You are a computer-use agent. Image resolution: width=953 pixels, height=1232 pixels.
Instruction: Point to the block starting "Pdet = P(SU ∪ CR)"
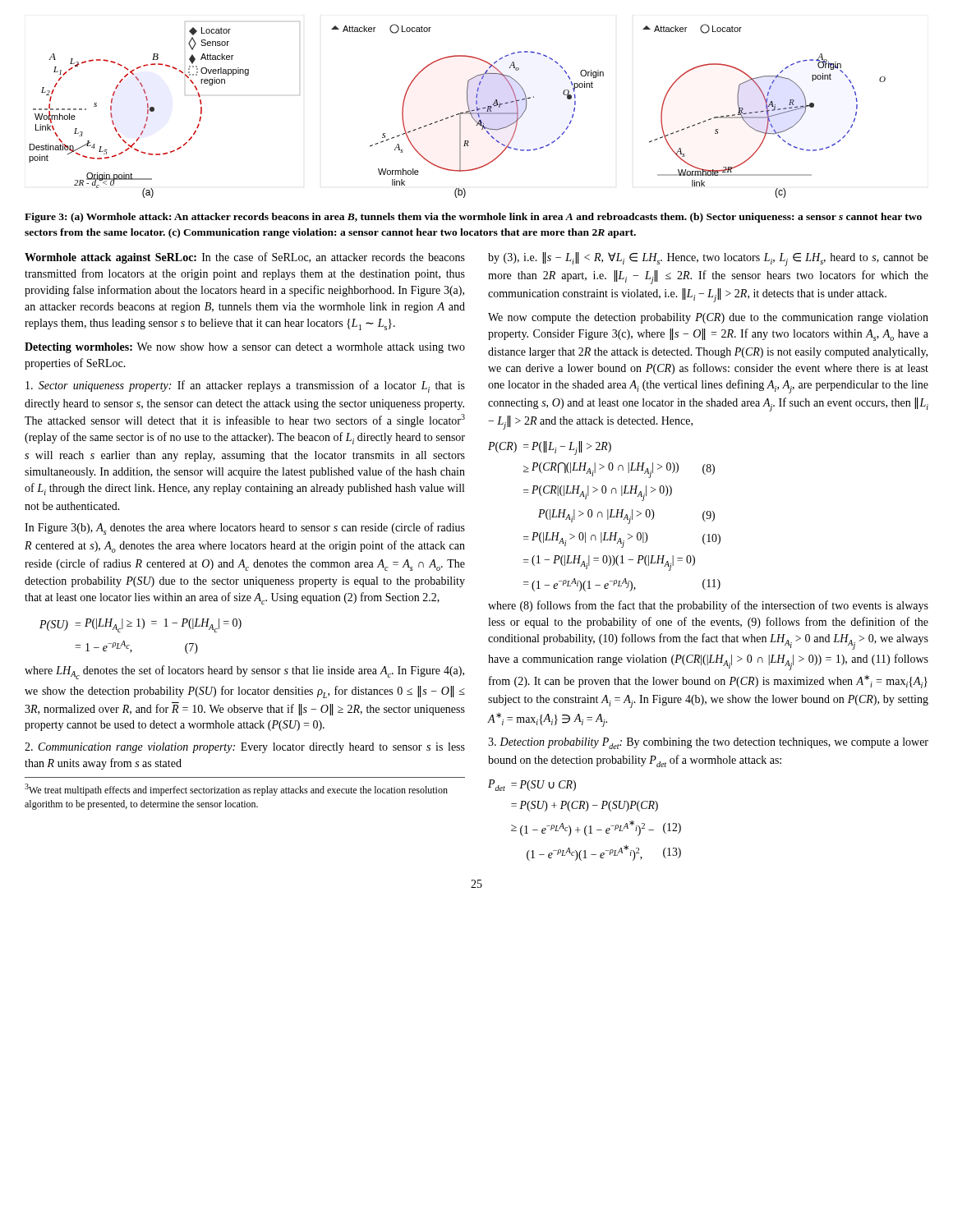coord(585,820)
